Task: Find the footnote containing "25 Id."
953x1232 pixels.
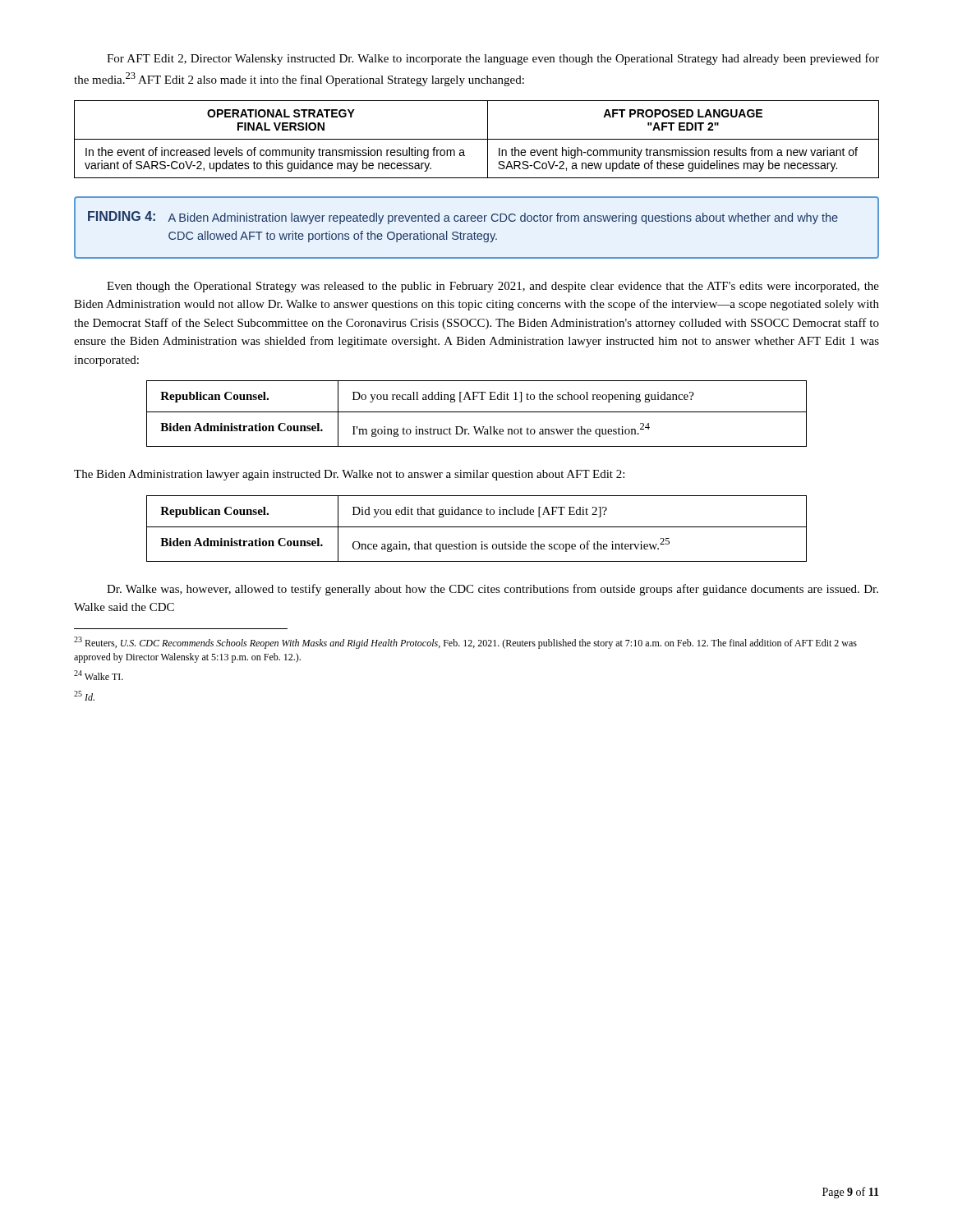Action: tap(85, 696)
